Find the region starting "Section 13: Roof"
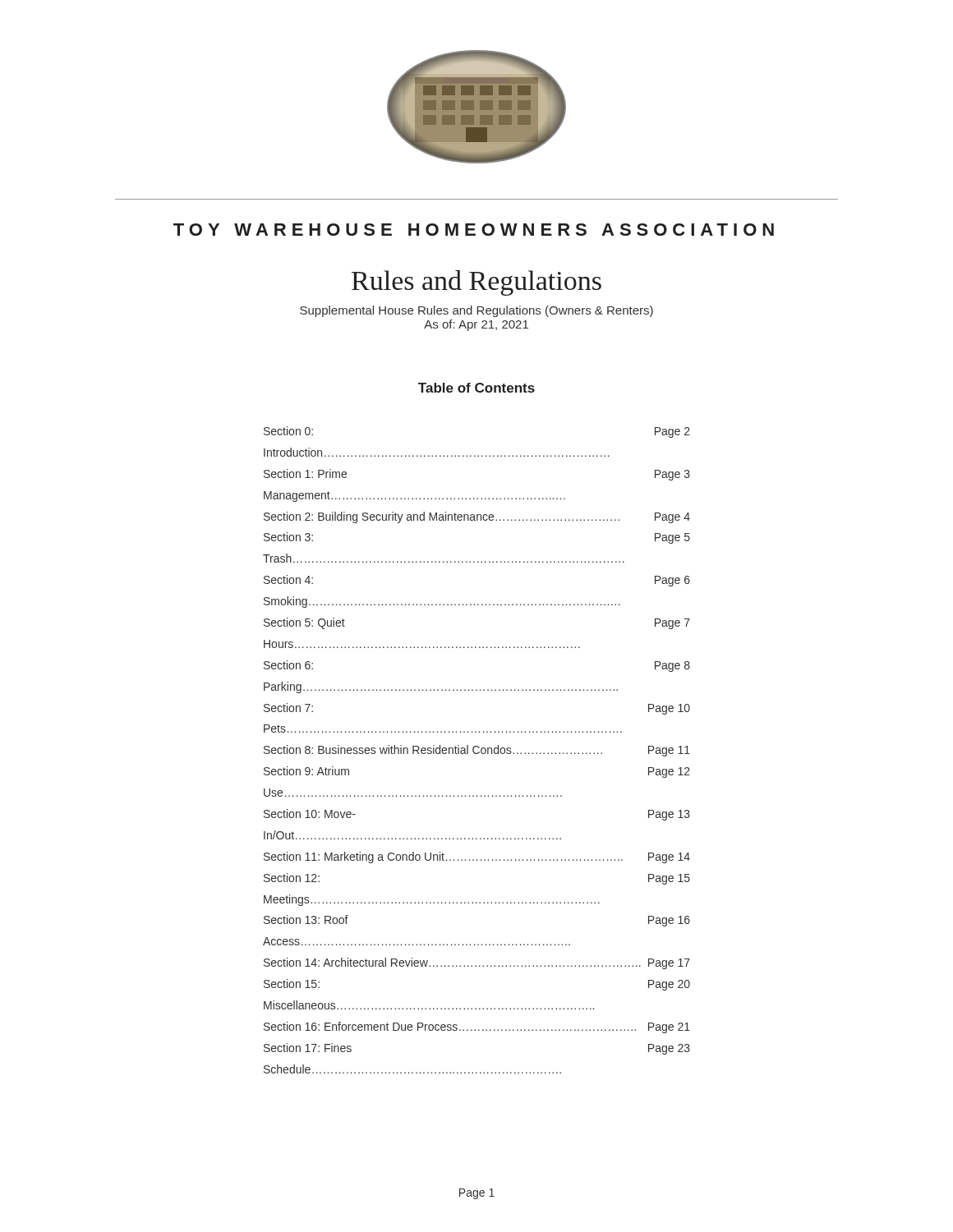The width and height of the screenshot is (953, 1232). tap(476, 932)
